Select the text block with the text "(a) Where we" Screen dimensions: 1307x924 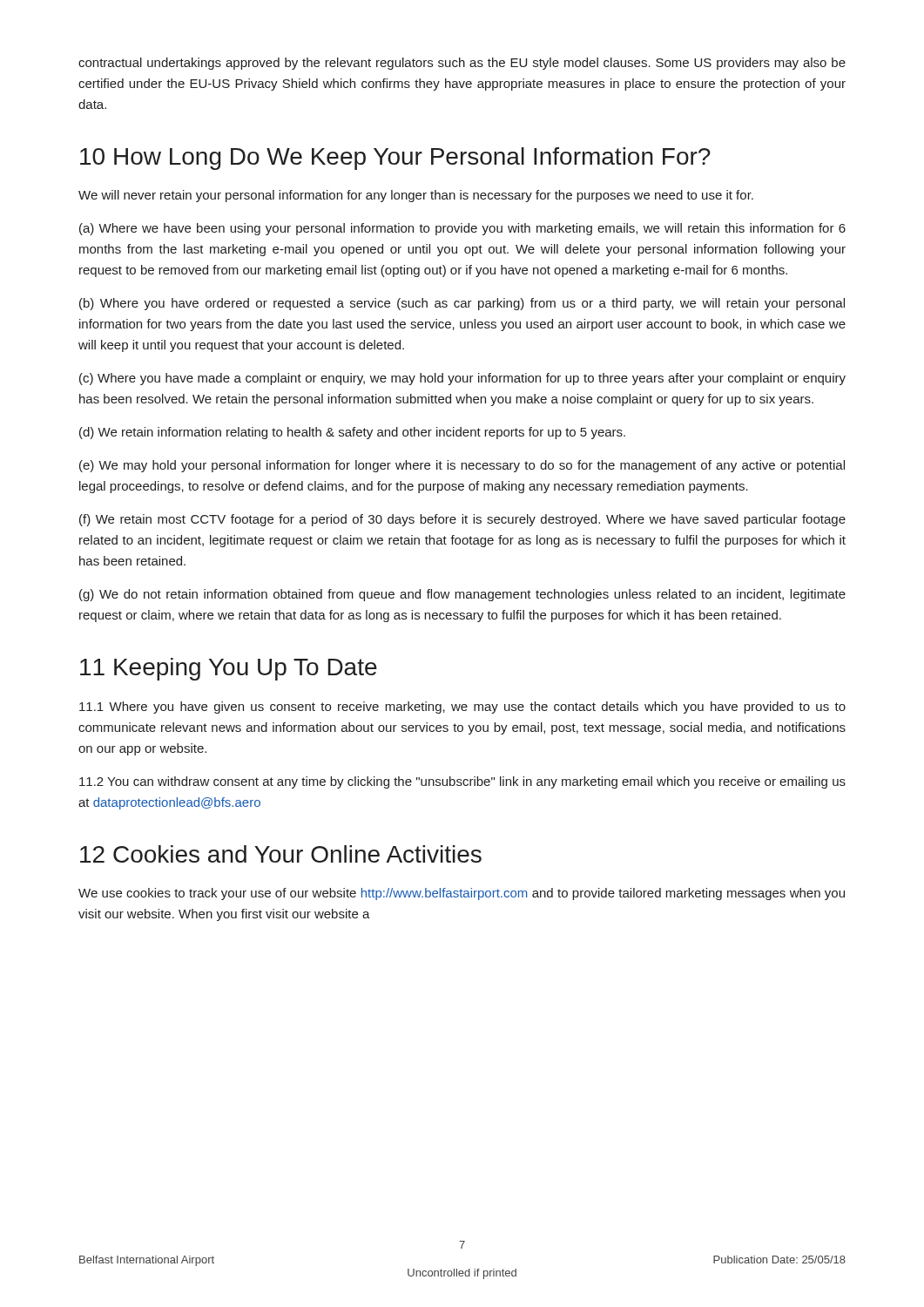[x=462, y=249]
